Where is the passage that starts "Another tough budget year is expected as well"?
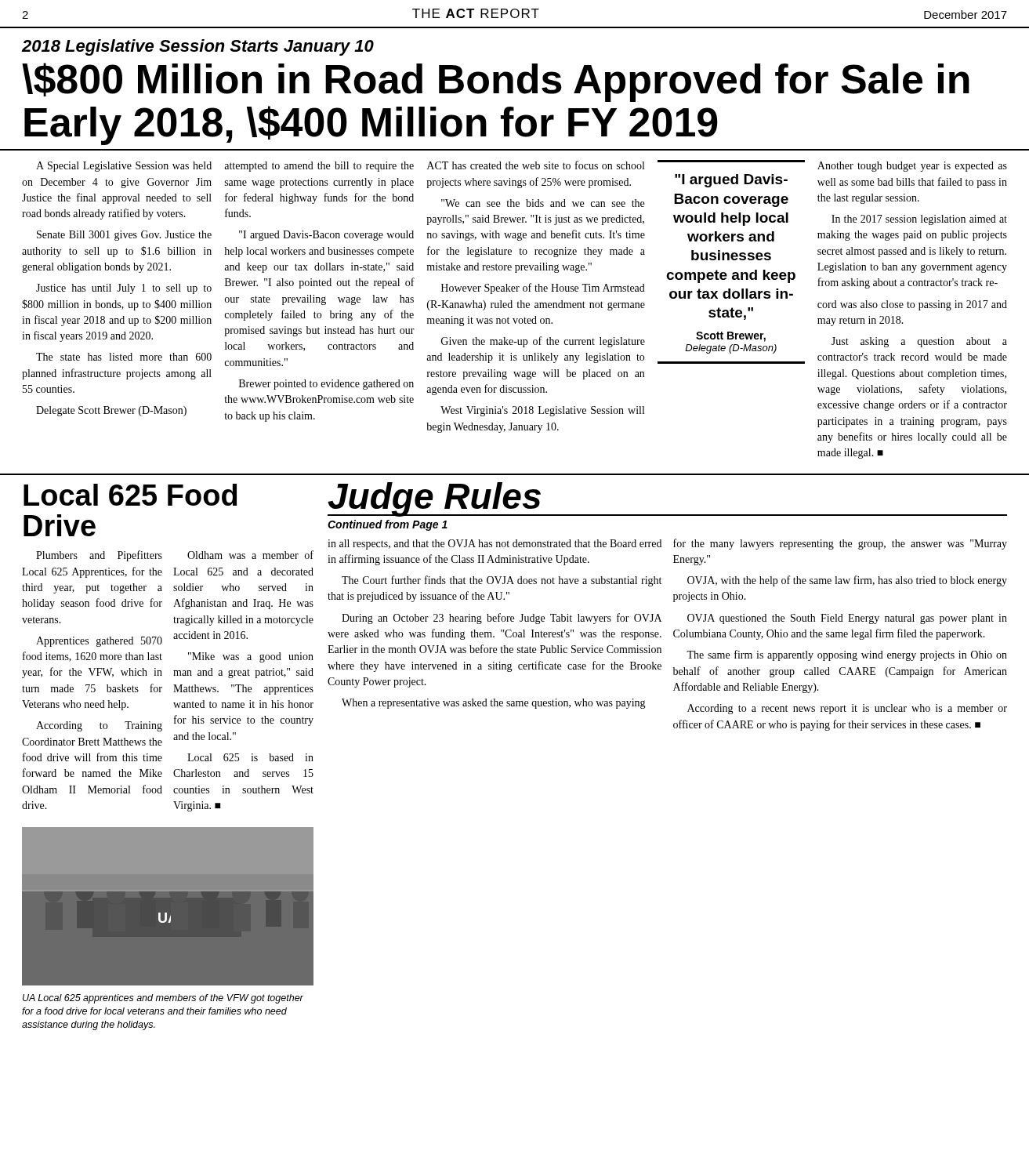Screen dimensions: 1176x1029 [912, 310]
